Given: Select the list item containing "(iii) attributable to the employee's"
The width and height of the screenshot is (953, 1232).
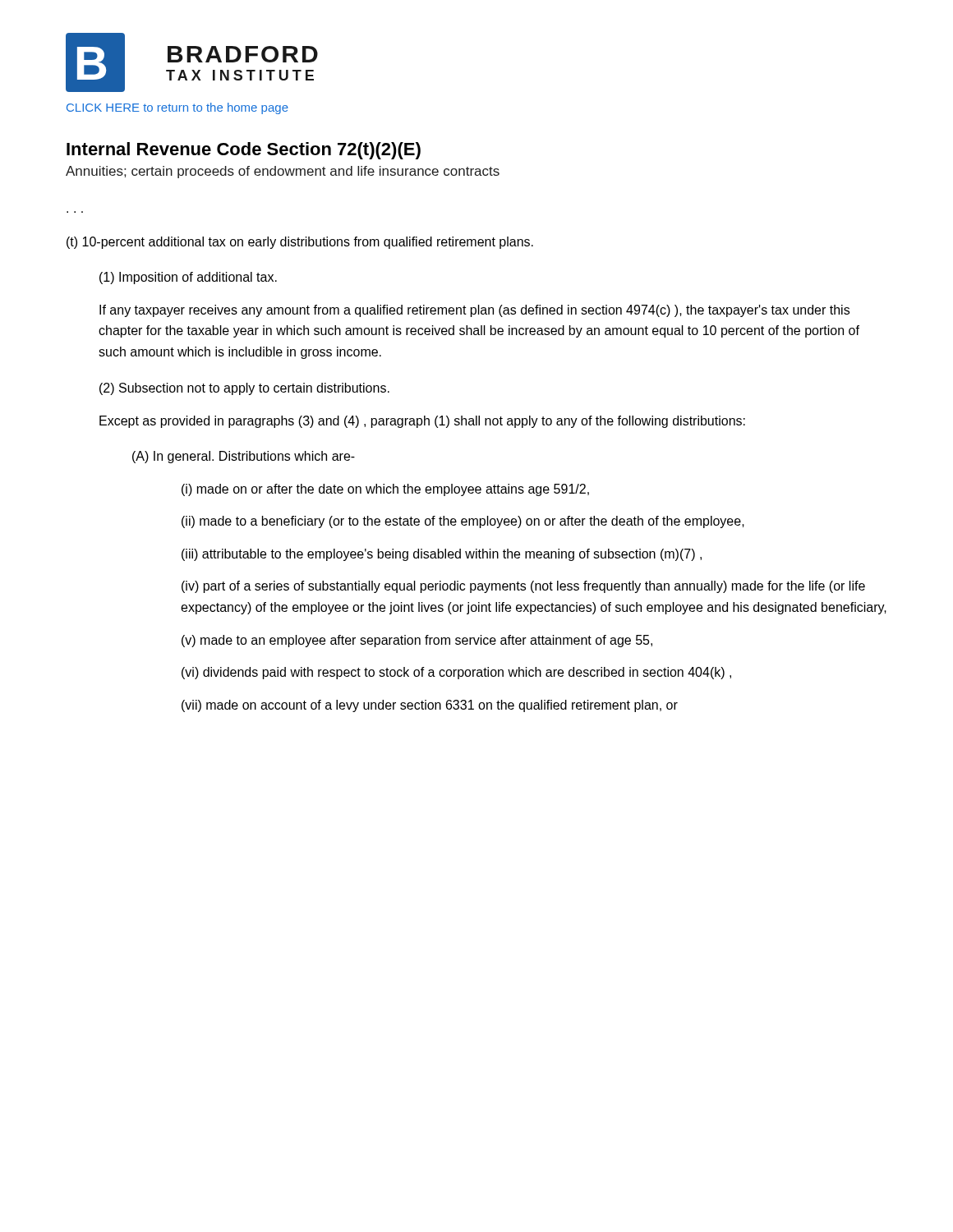Looking at the screenshot, I should point(442,554).
